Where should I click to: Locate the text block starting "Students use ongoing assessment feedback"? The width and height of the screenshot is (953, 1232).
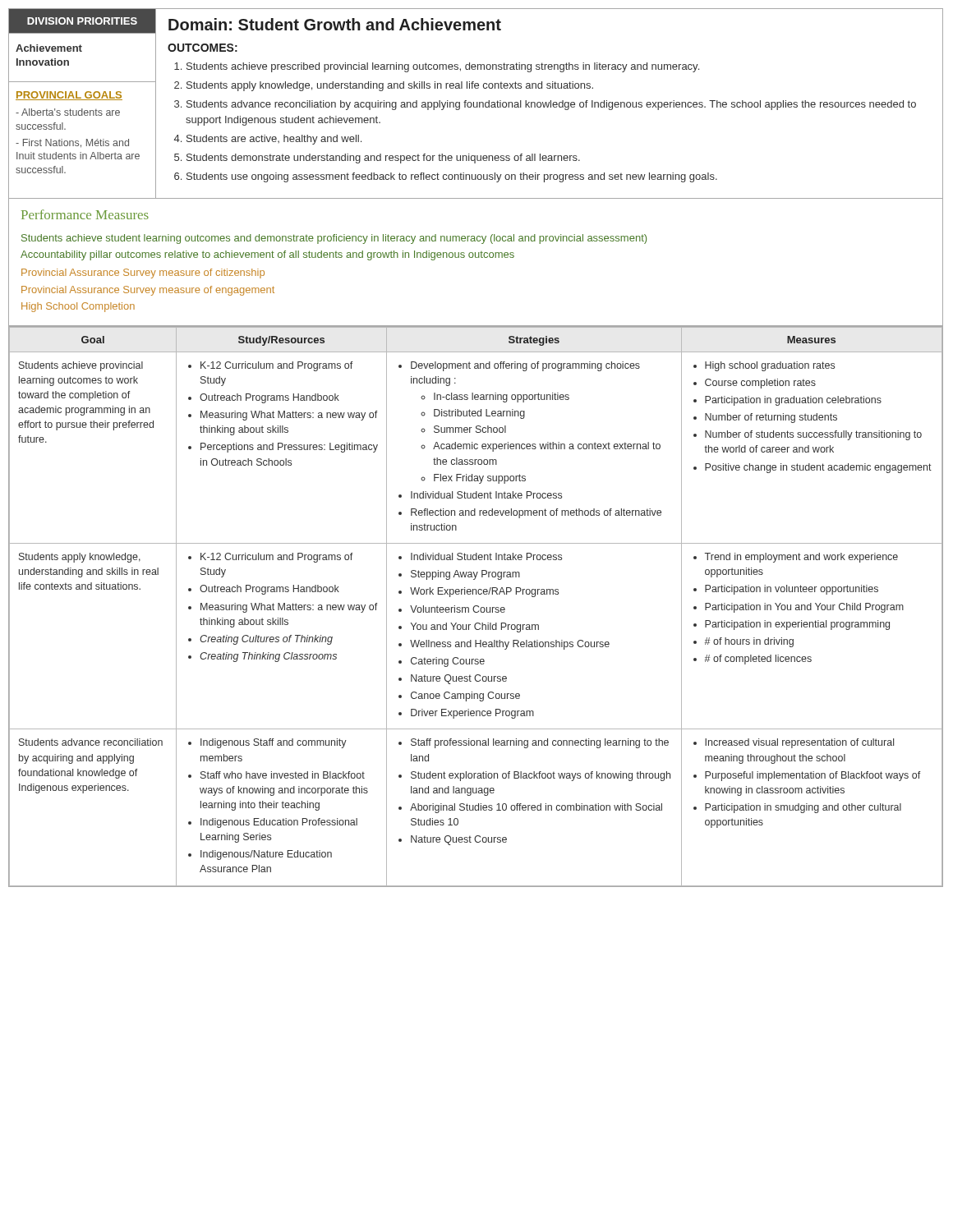click(x=452, y=176)
